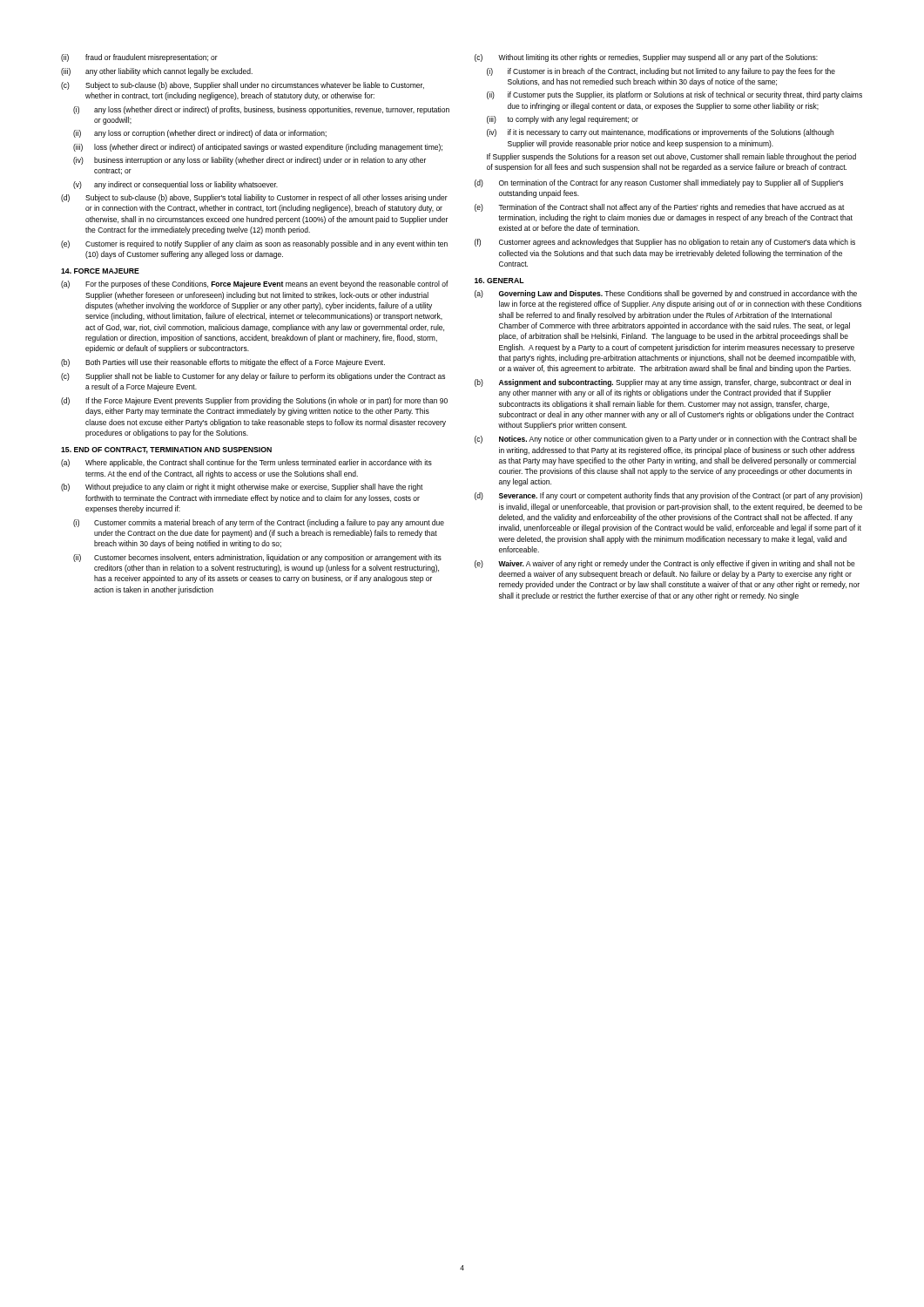Find the region starting "If Supplier suspends the"
924x1307 pixels.
(x=675, y=162)
